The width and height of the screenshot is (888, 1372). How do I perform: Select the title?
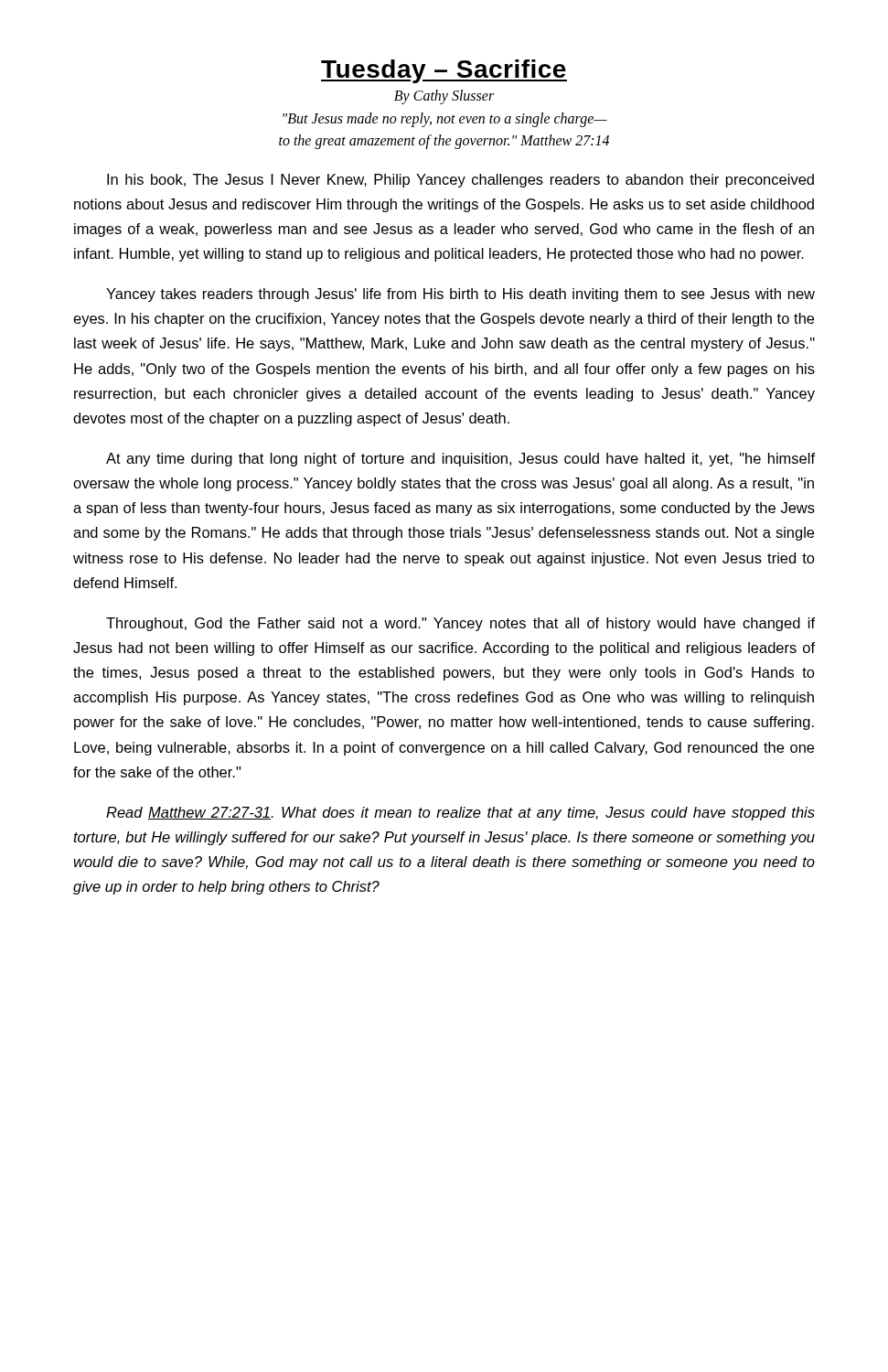(444, 69)
